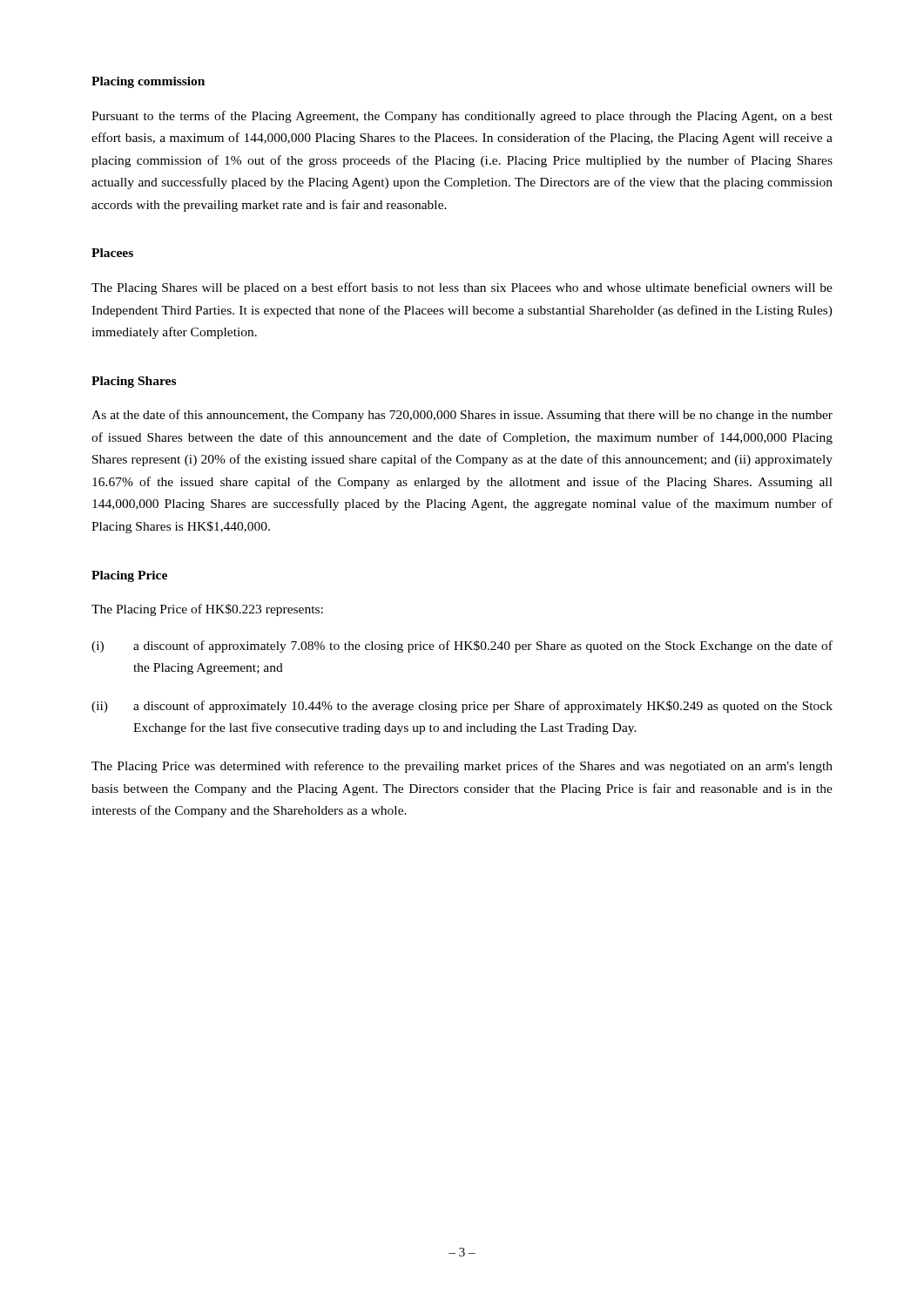924x1307 pixels.
Task: Find "Placing Price" on this page
Action: tap(129, 574)
